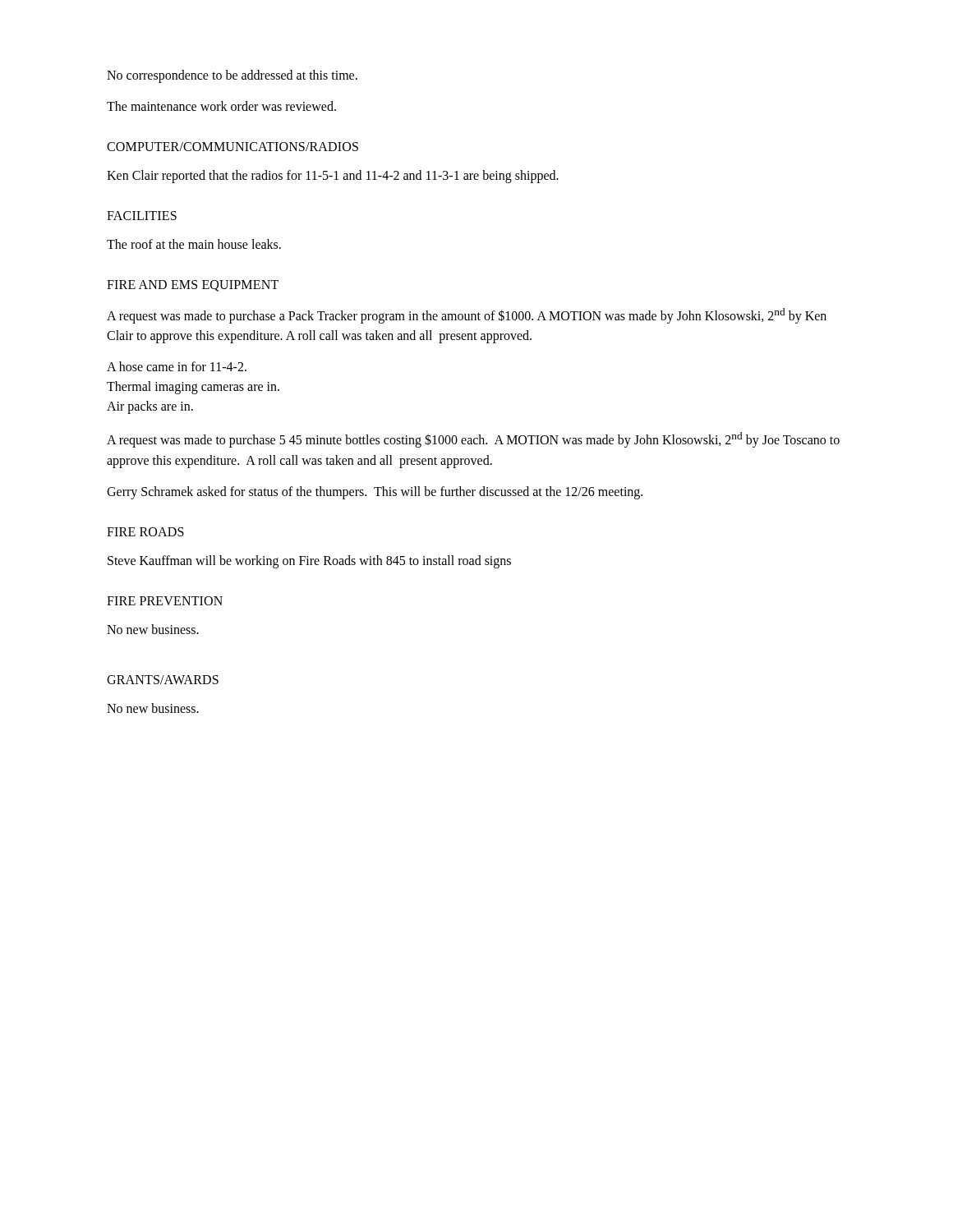953x1232 pixels.
Task: Navigate to the element starting "The roof at the main"
Action: [x=194, y=244]
